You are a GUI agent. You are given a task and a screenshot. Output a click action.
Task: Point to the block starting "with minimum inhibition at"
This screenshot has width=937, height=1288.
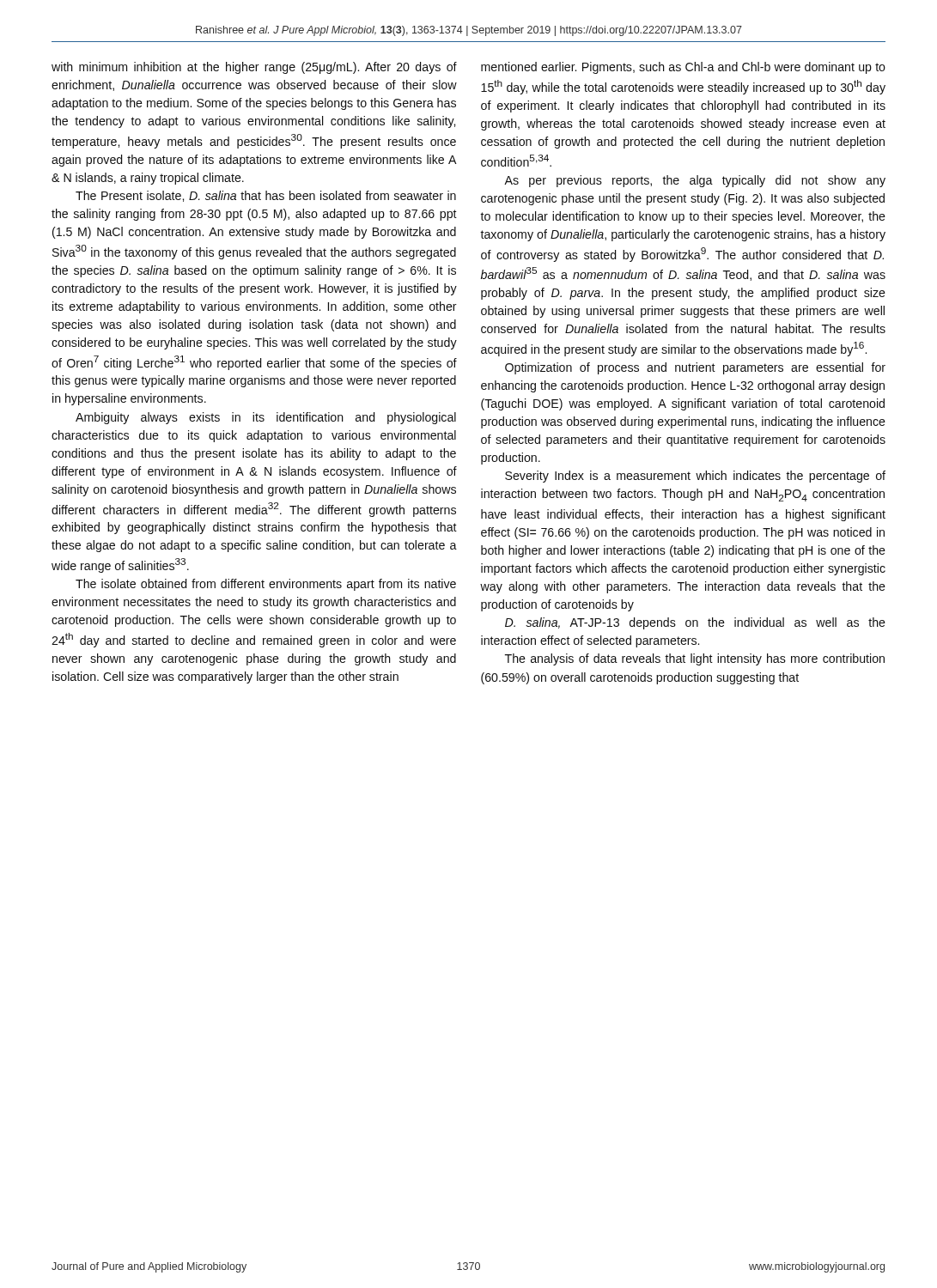(x=254, y=123)
